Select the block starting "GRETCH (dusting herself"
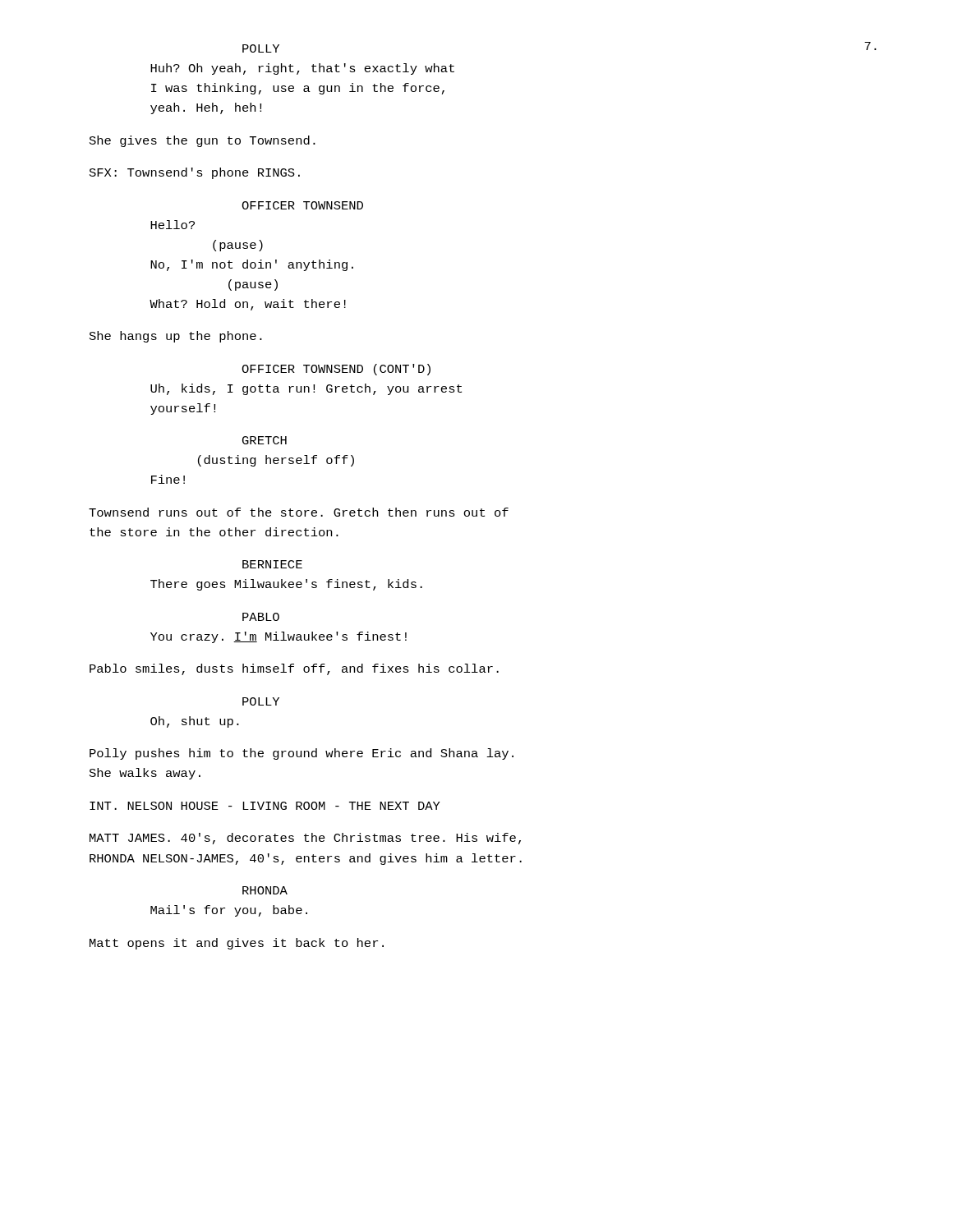Image resolution: width=953 pixels, height=1232 pixels. [265, 440]
